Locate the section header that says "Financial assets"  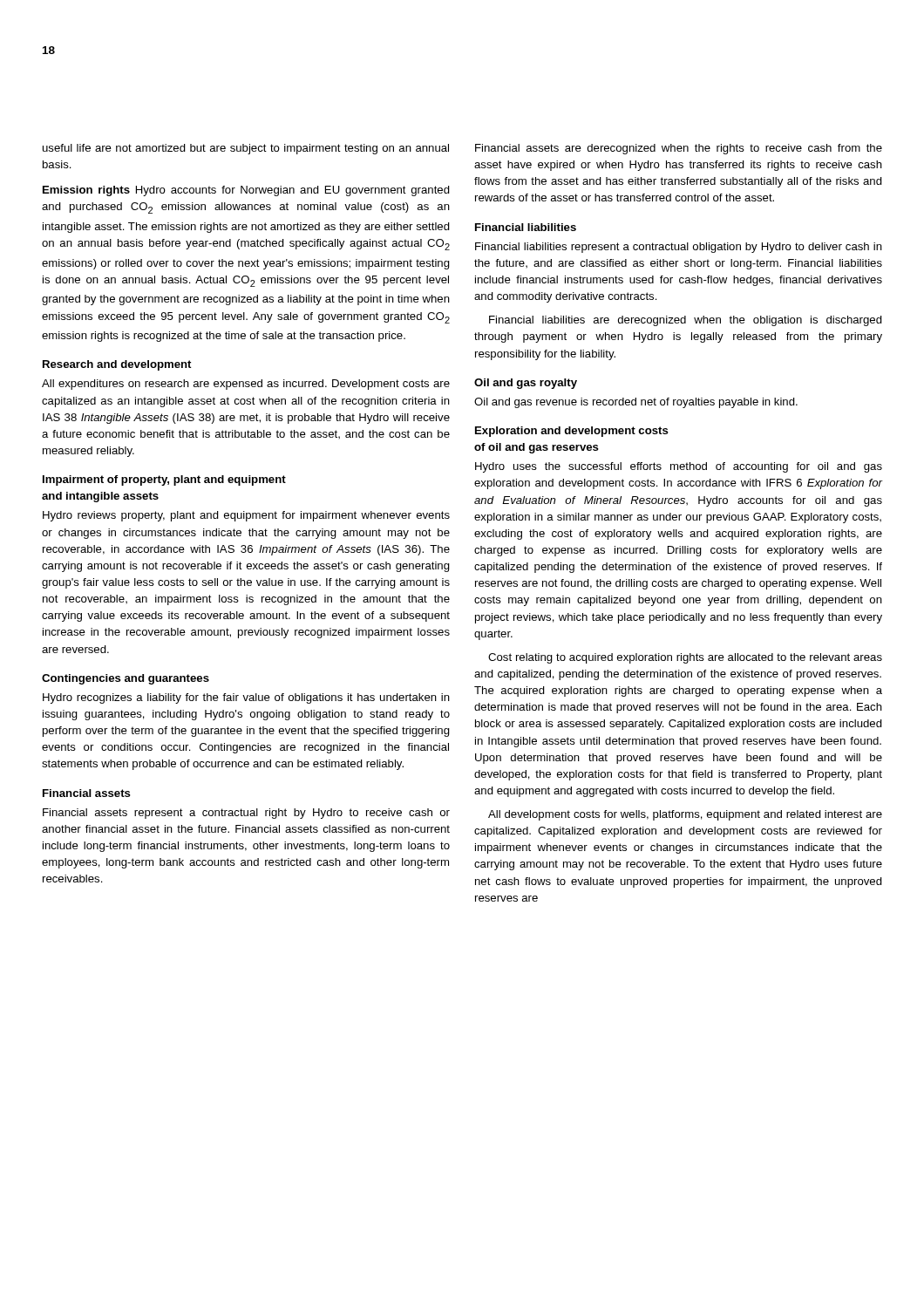86,793
